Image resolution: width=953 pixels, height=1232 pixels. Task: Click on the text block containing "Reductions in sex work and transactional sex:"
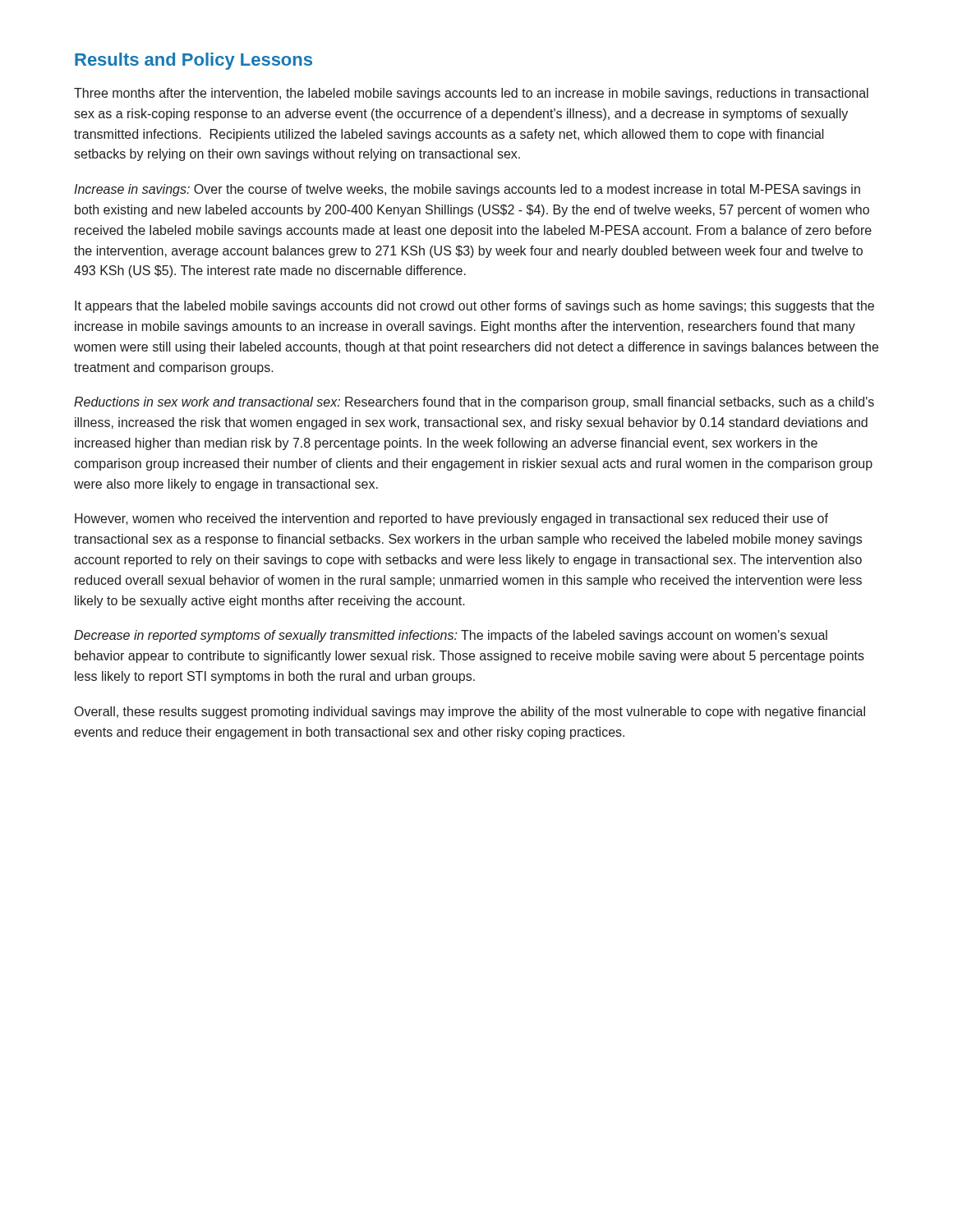pos(474,443)
